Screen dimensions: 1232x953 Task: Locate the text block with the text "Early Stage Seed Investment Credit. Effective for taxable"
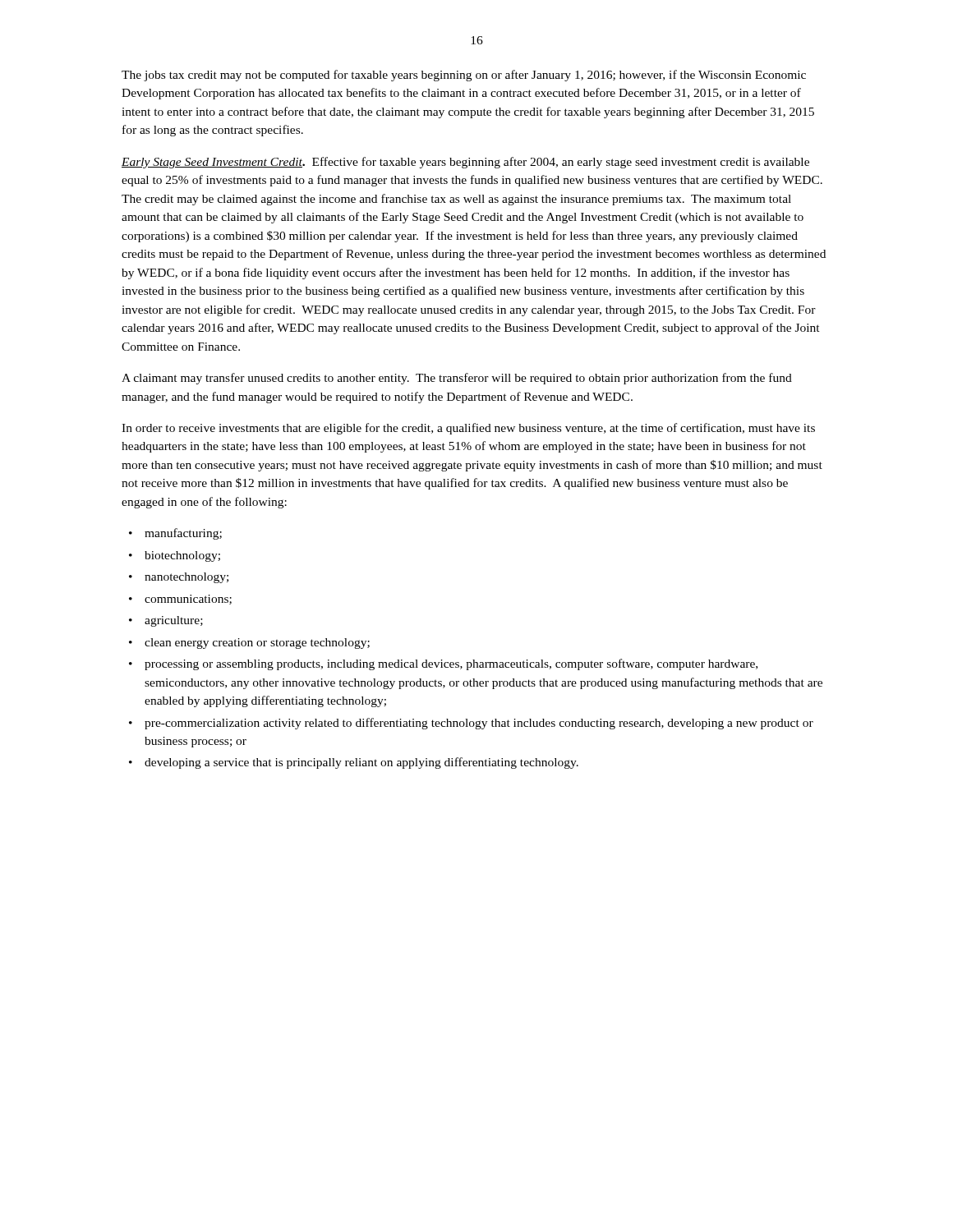point(474,254)
